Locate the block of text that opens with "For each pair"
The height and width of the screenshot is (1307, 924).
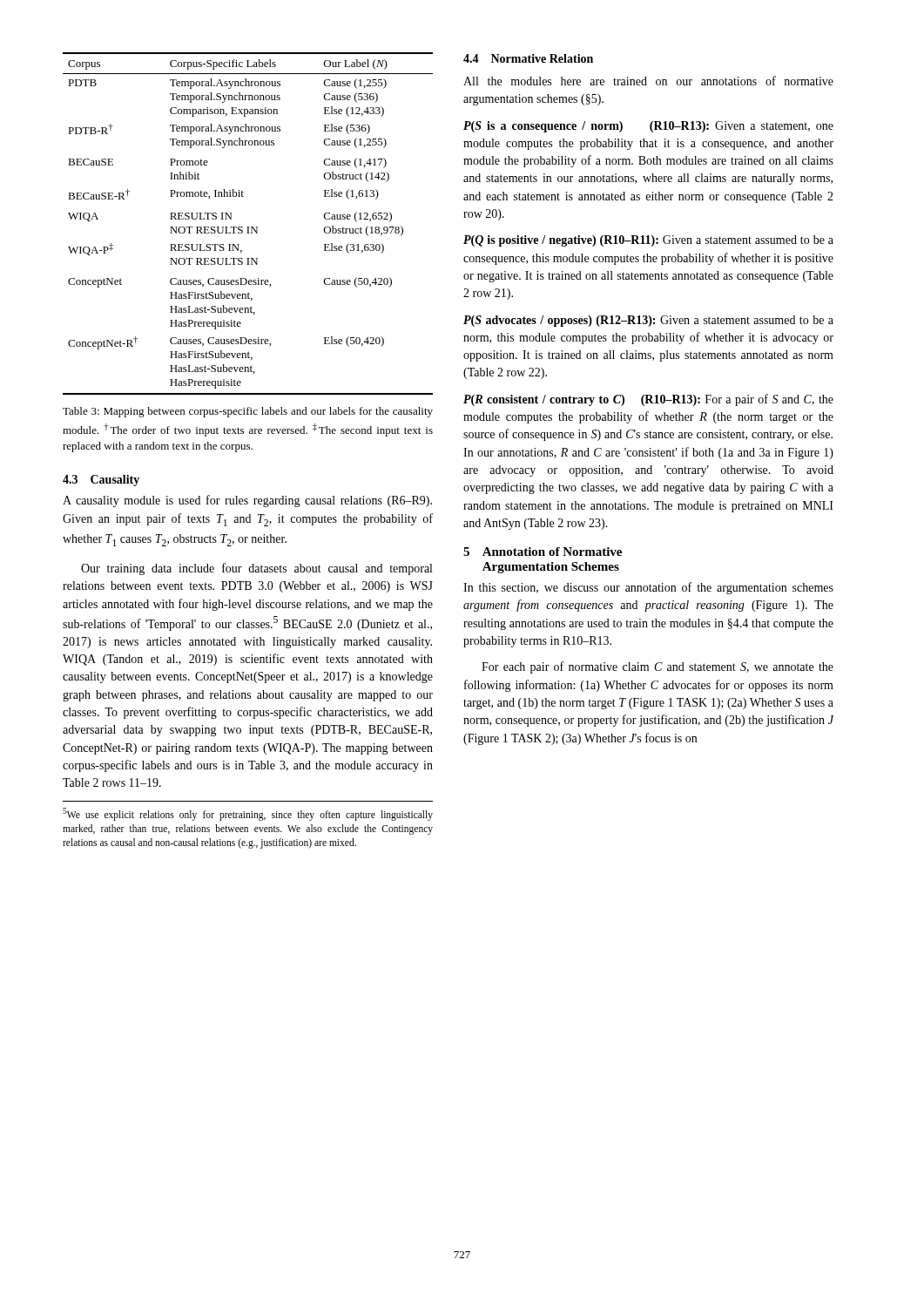click(x=648, y=703)
